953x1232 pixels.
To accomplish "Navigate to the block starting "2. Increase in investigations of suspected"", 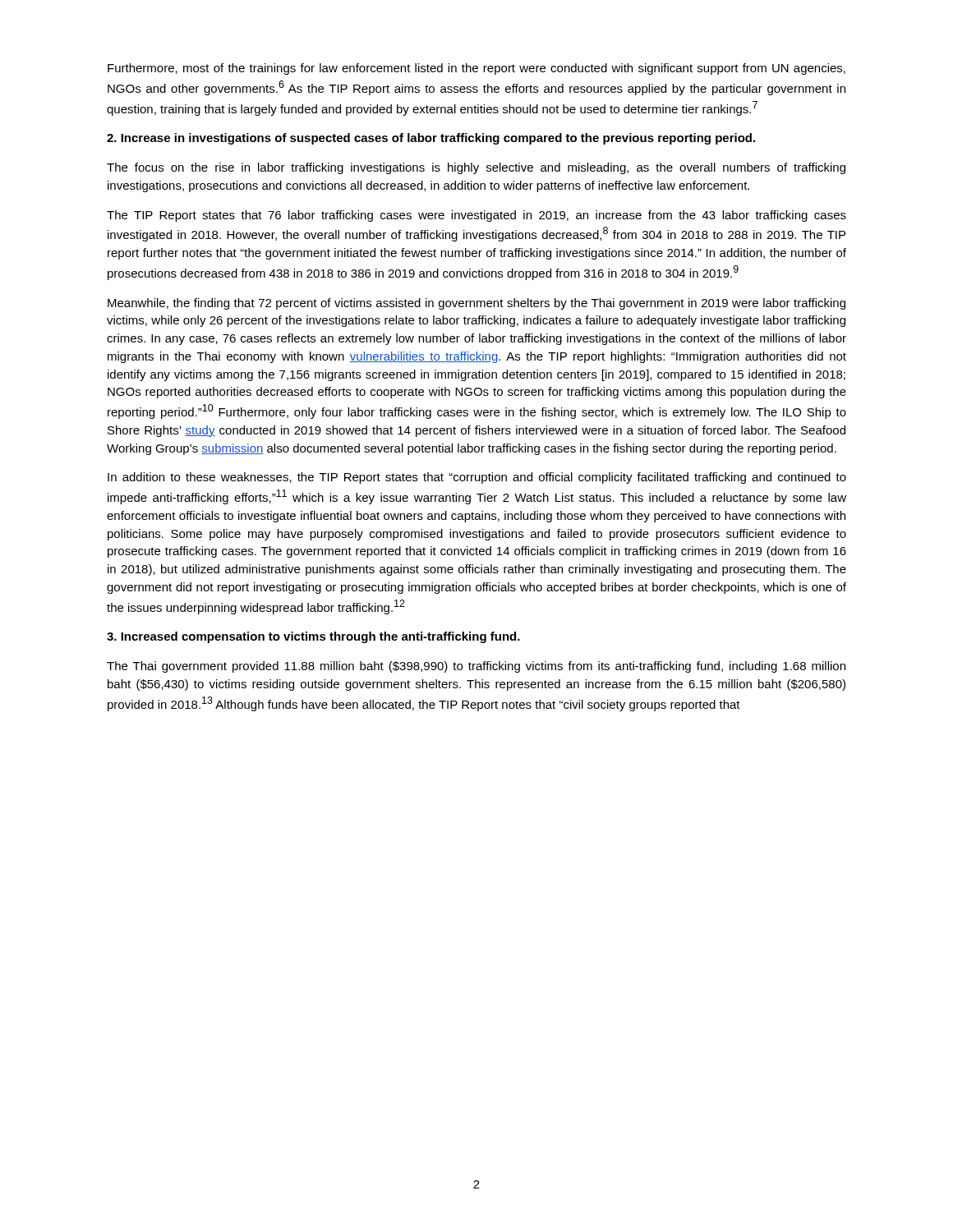I will pyautogui.click(x=431, y=138).
